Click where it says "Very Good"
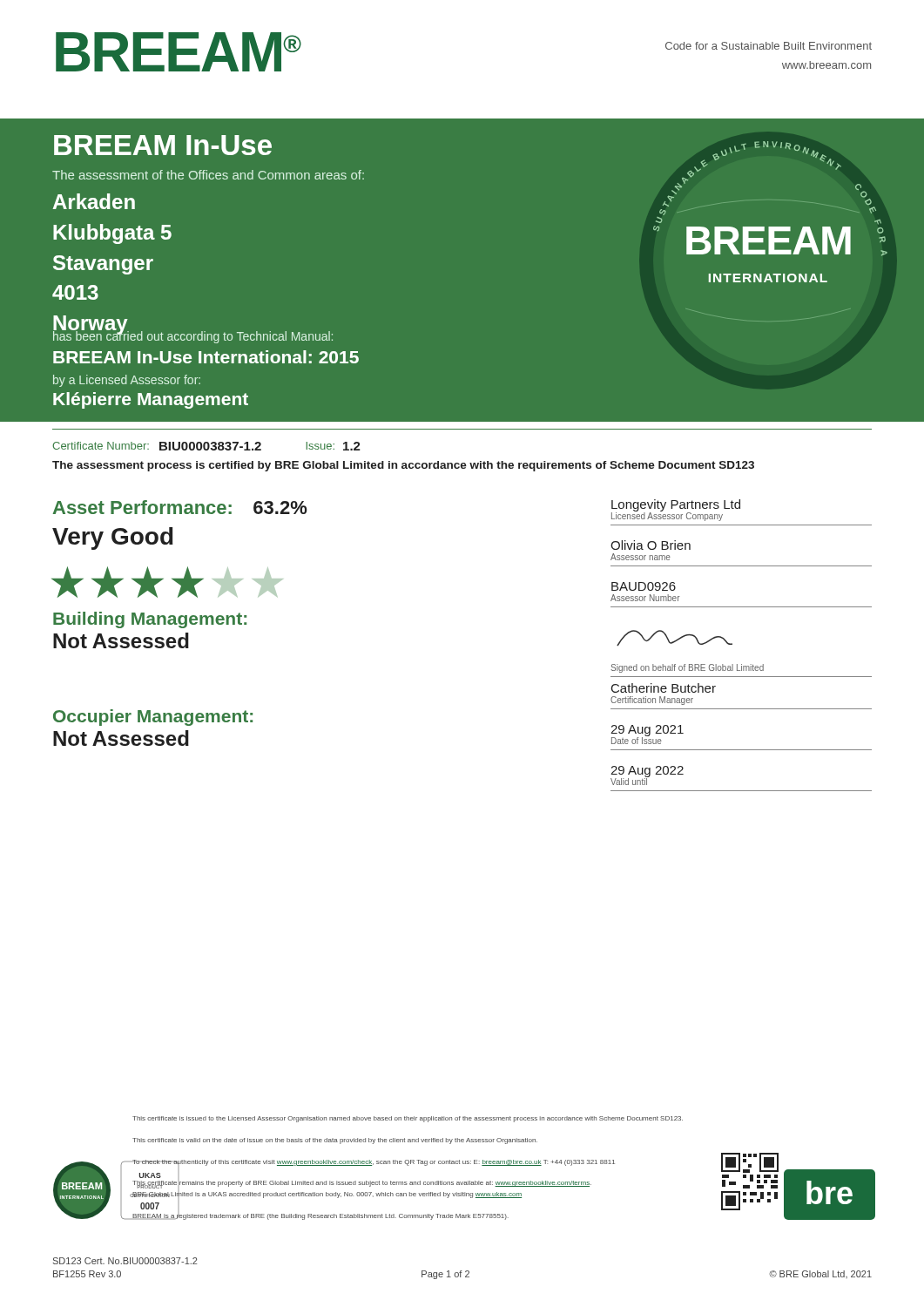The height and width of the screenshot is (1307, 924). (113, 536)
